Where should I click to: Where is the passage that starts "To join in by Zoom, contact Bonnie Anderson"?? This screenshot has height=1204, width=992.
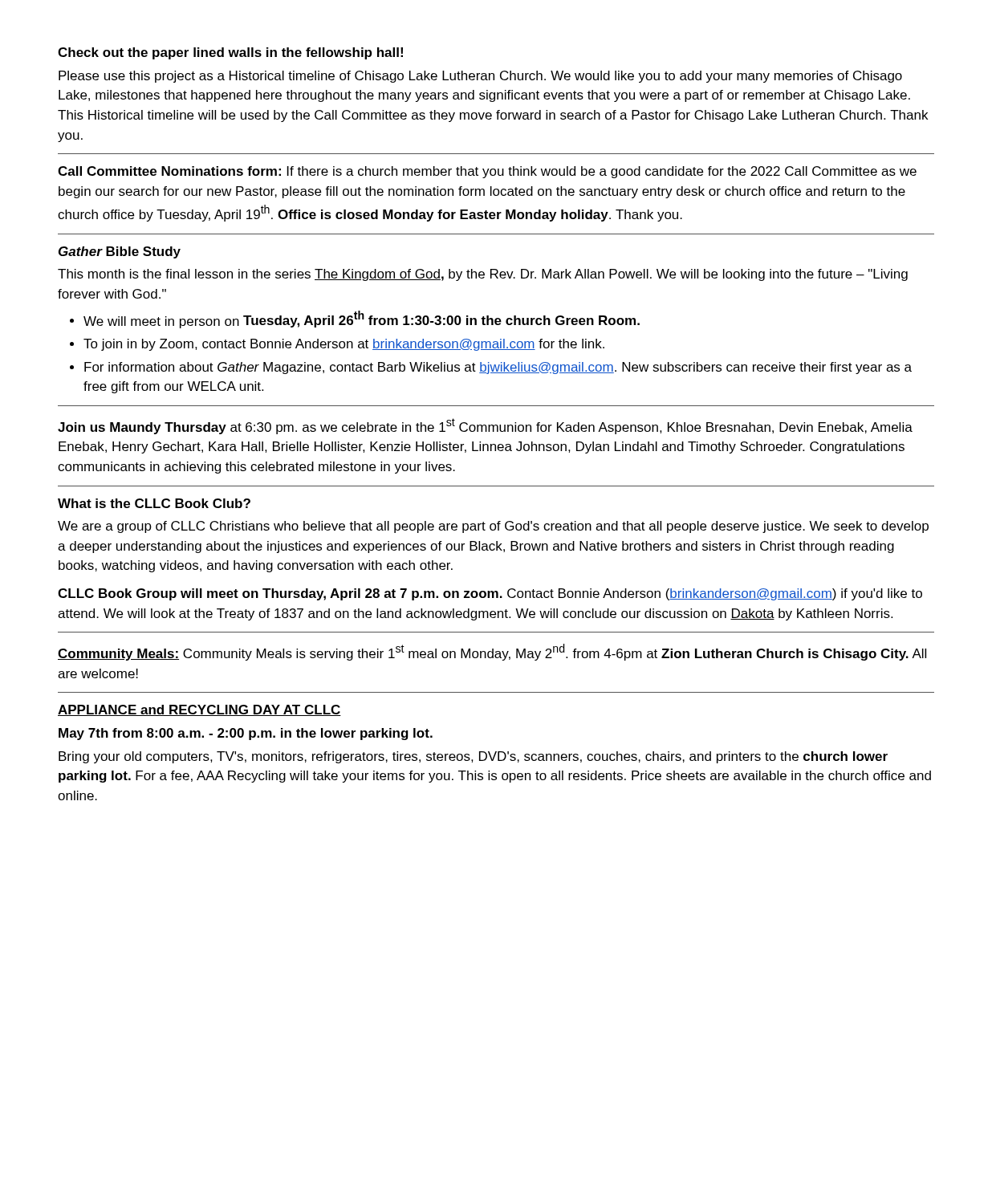tap(496, 345)
